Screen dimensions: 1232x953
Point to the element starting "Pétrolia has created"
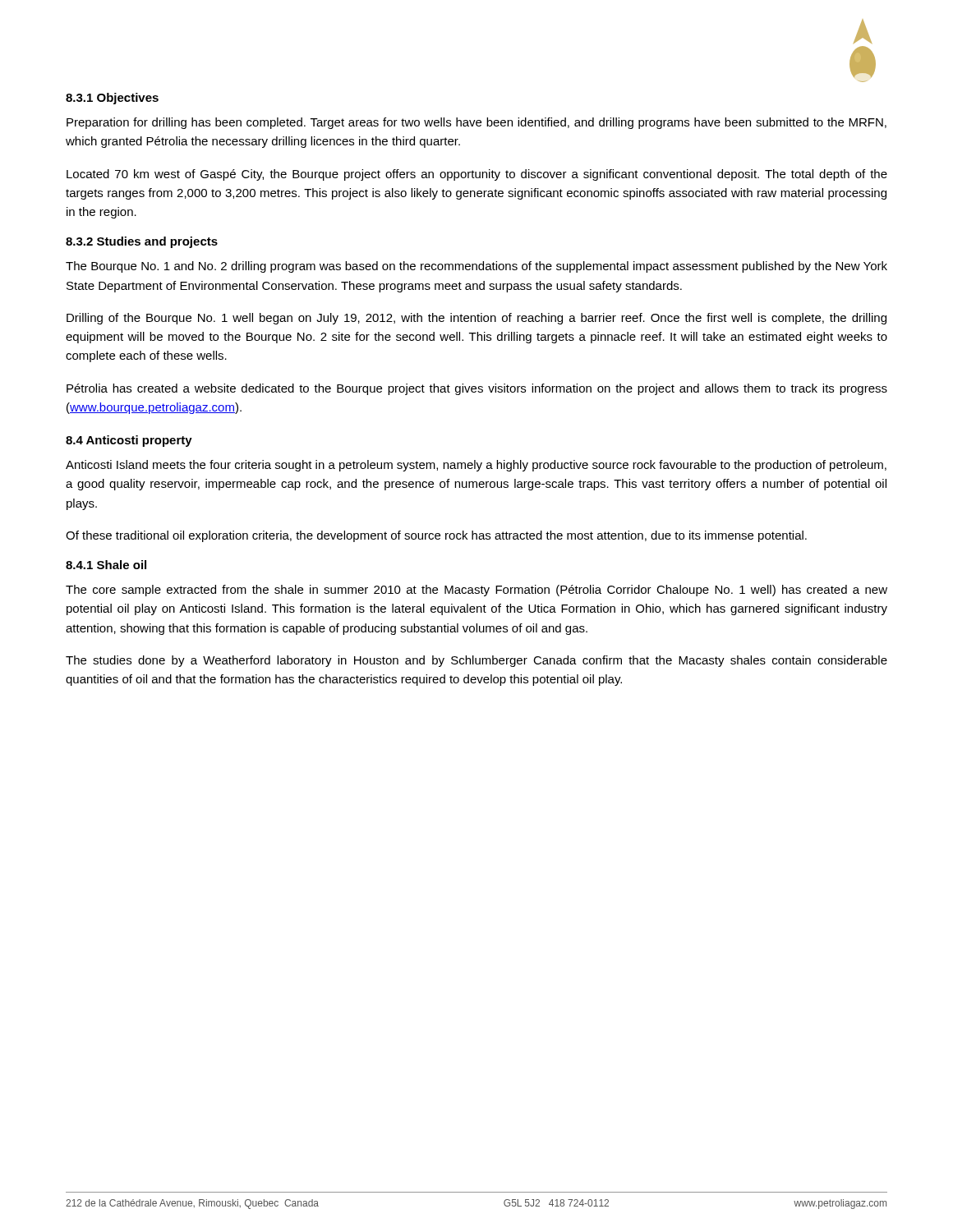click(x=476, y=397)
